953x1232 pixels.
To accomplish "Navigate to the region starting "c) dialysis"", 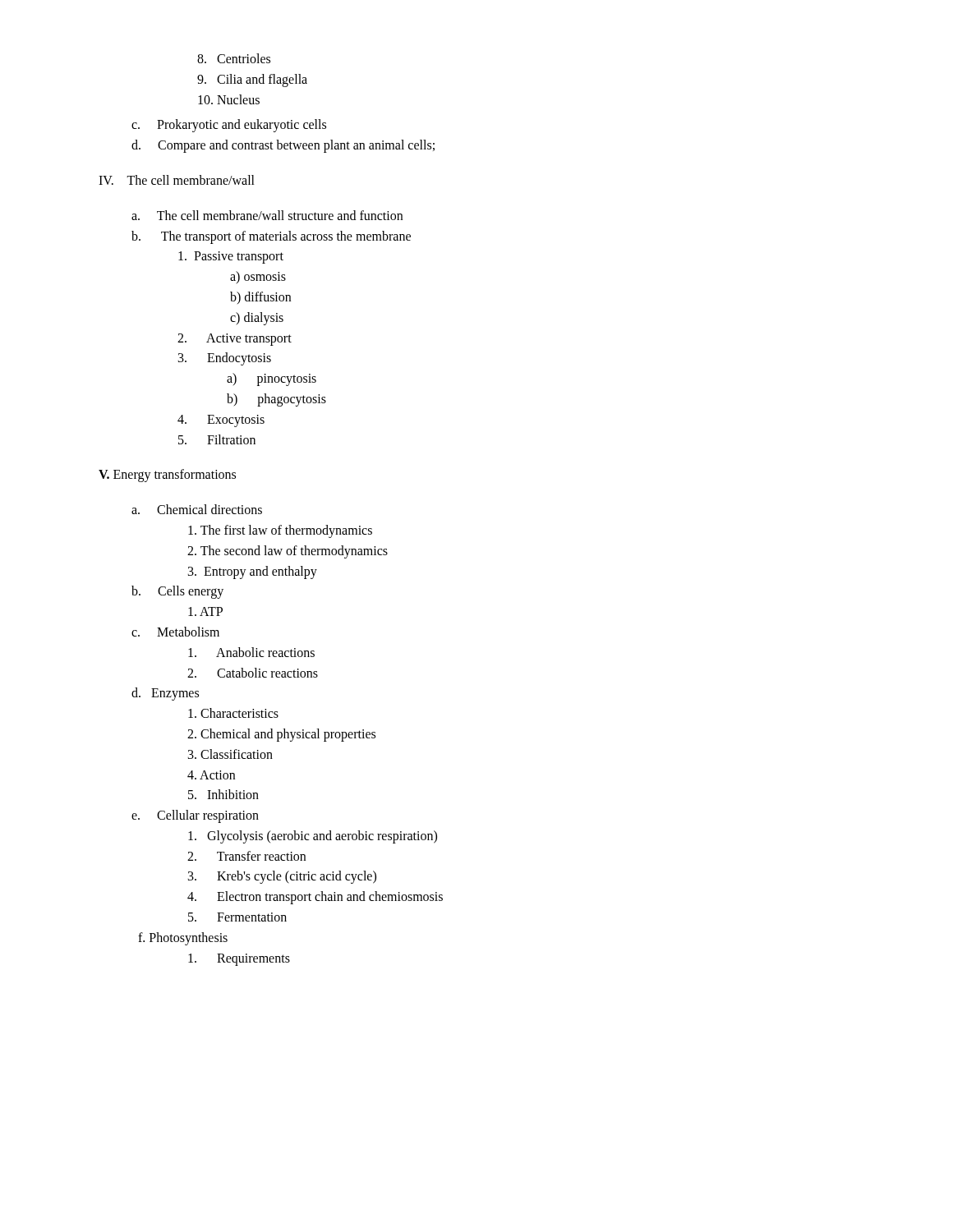I will pyautogui.click(x=257, y=317).
